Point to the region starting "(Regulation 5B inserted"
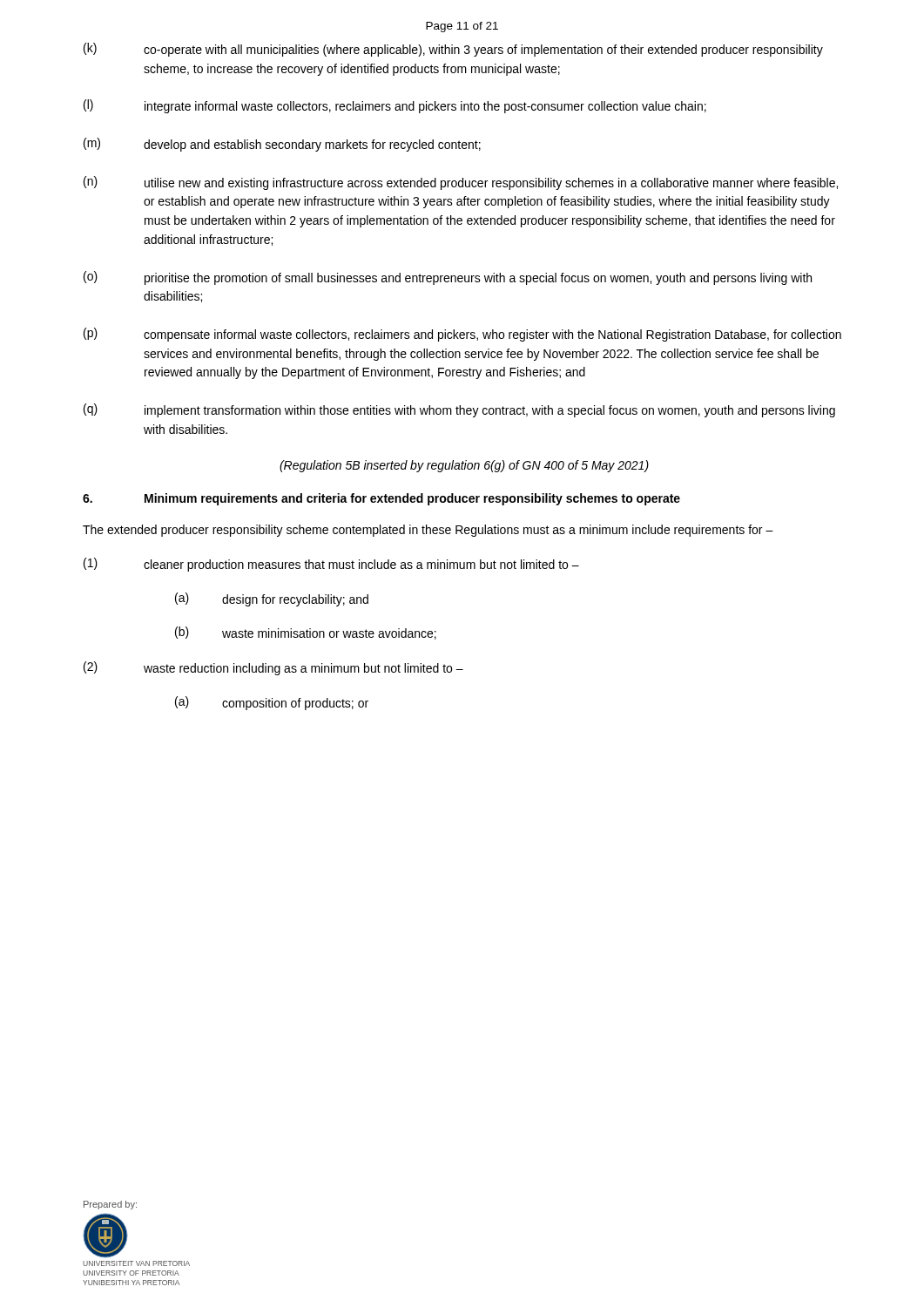Screen dimensions: 1307x924 point(464,466)
